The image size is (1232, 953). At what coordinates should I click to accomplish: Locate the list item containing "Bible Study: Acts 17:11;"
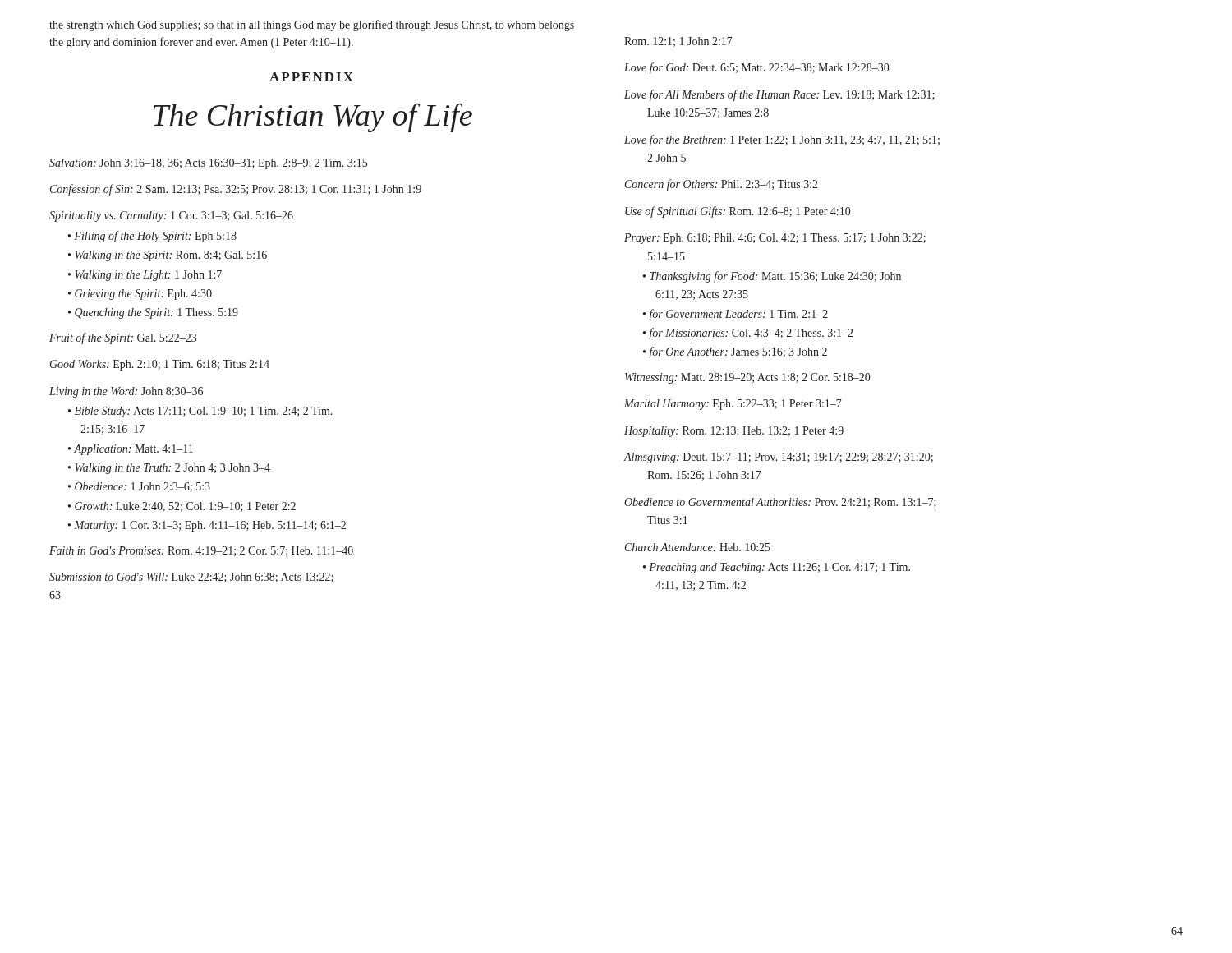point(204,420)
